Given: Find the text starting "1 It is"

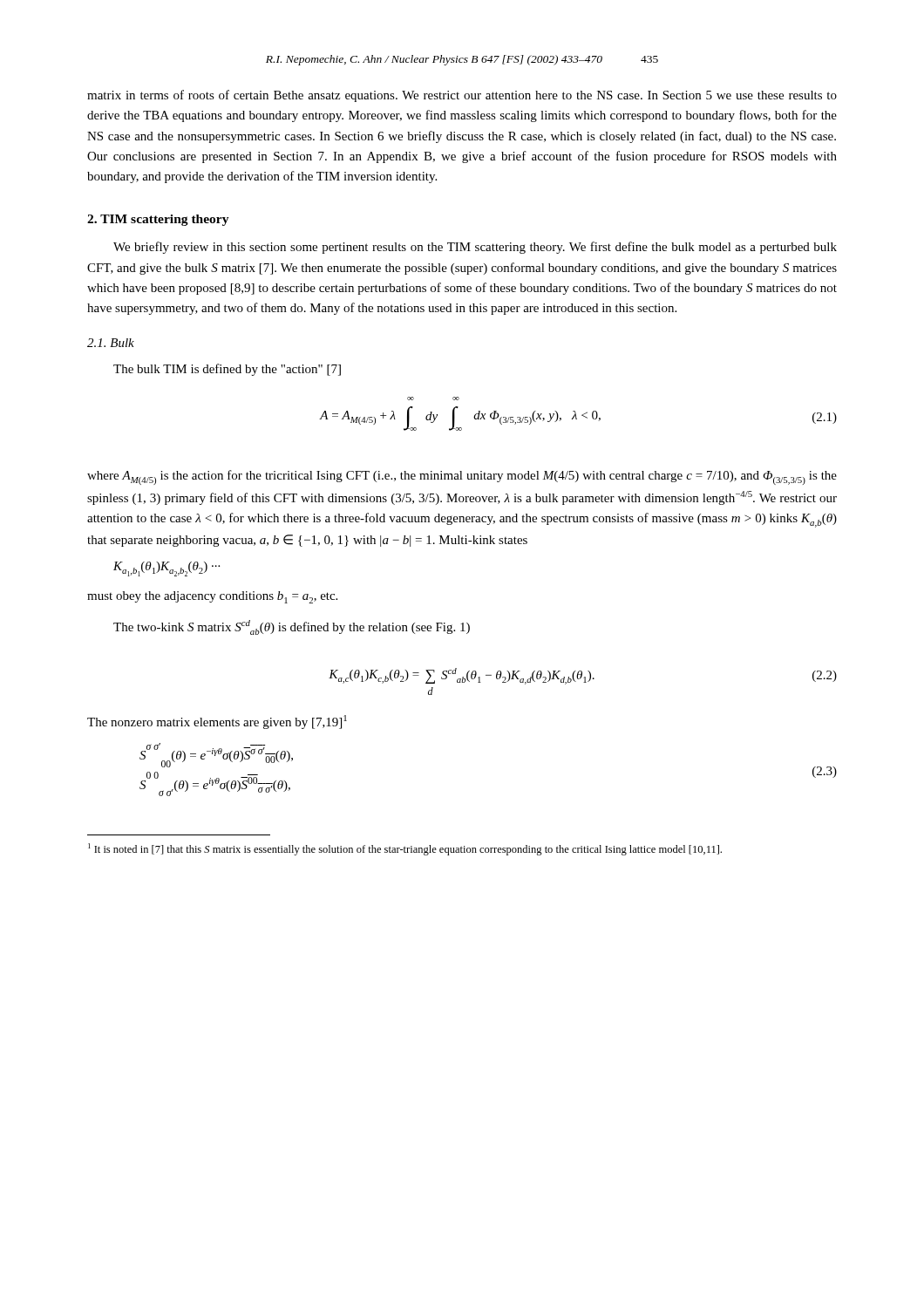Looking at the screenshot, I should (405, 849).
